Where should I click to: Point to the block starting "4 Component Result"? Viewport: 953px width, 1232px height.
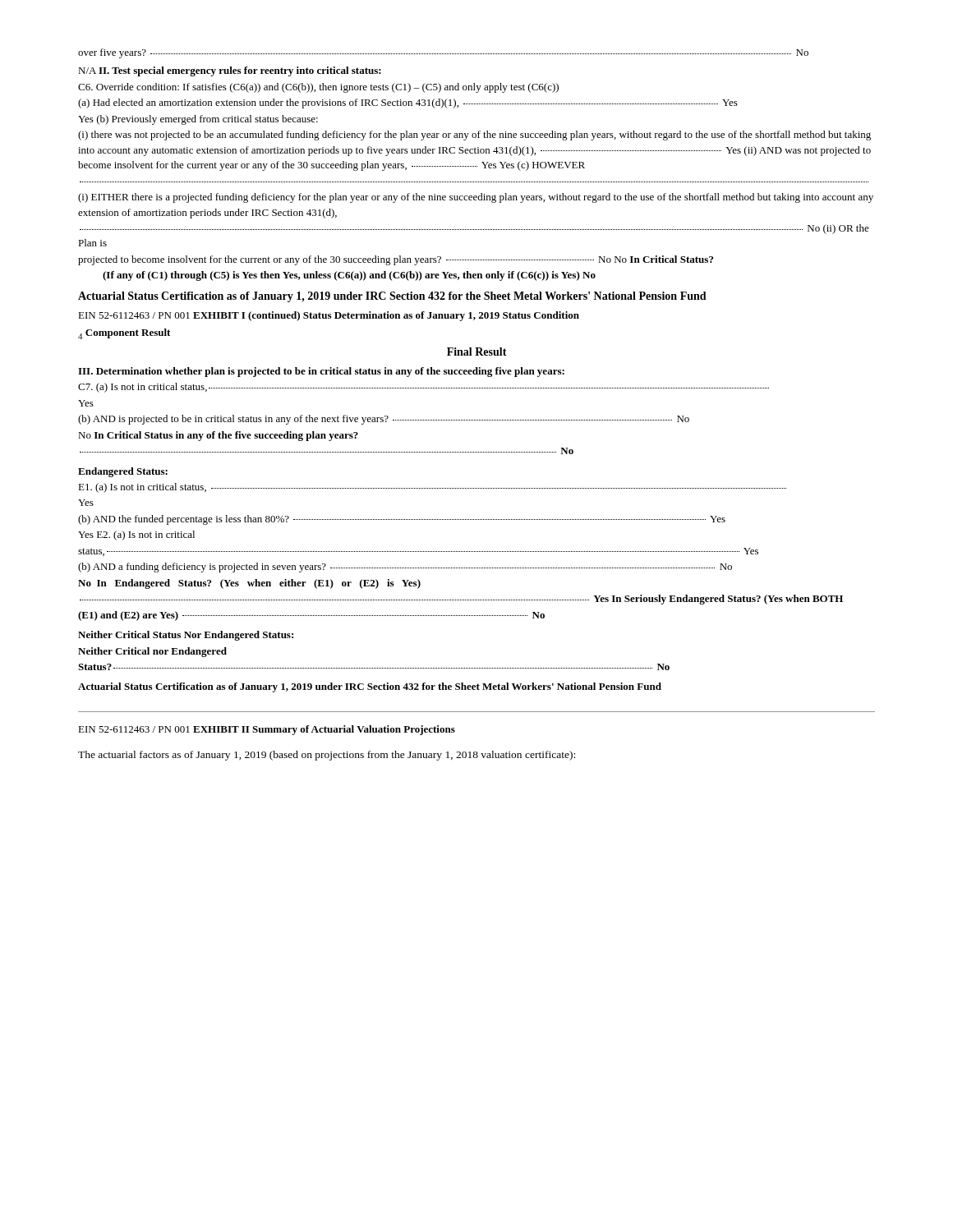pos(124,334)
